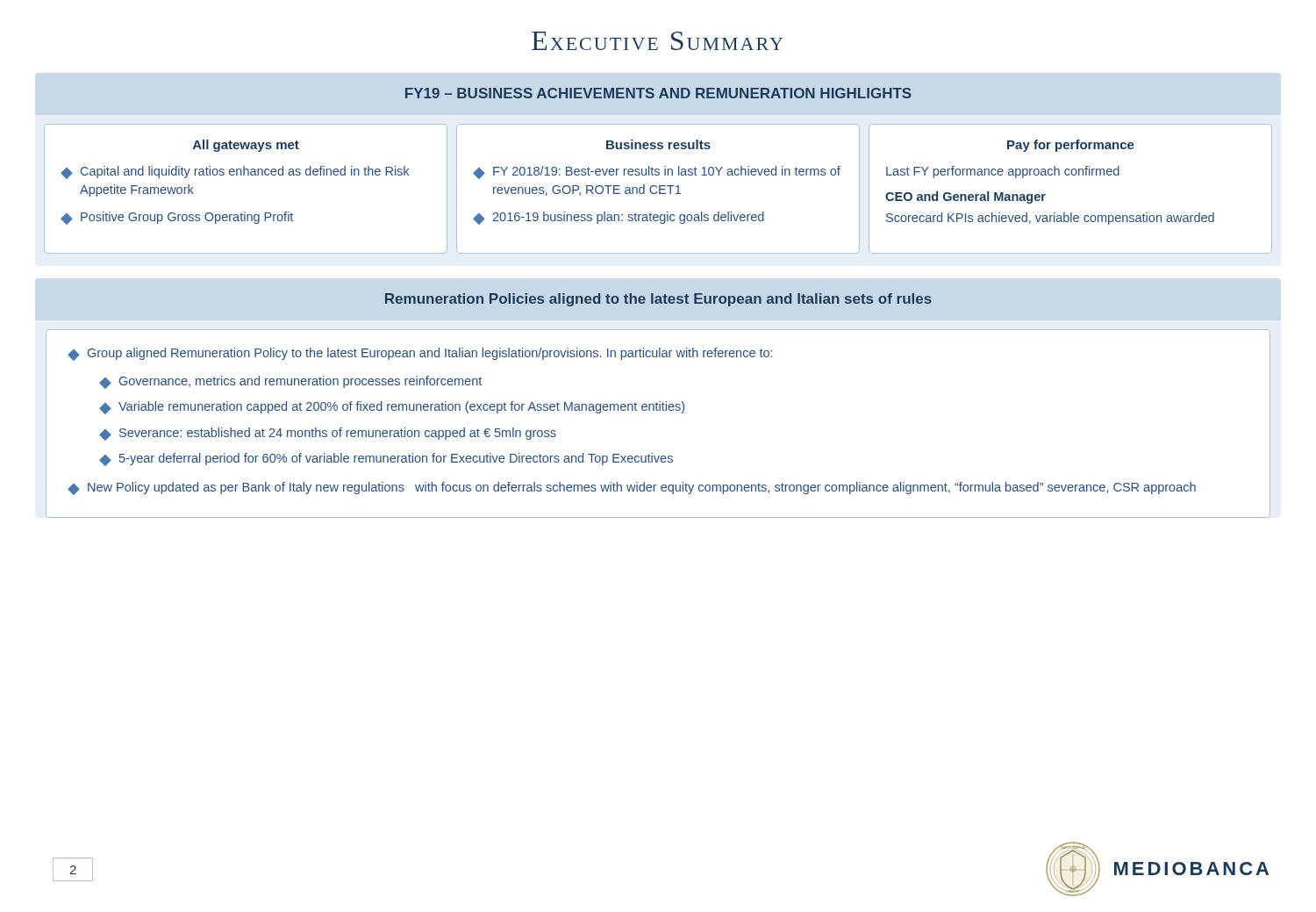Viewport: 1316px width, 912px height.
Task: Click the passage that begins "Last FY performance approach"
Action: tap(1003, 171)
